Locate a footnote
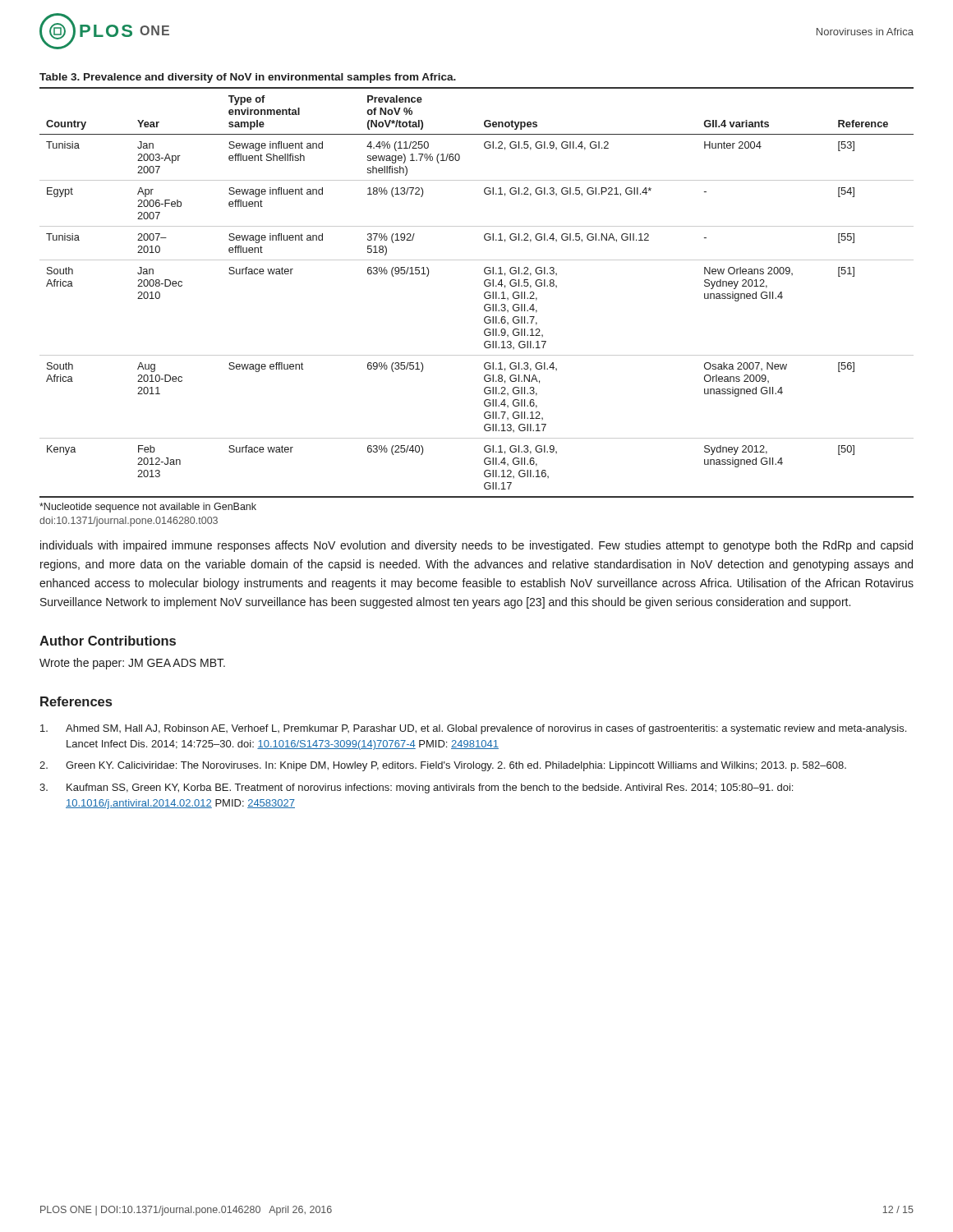The width and height of the screenshot is (953, 1232). (x=148, y=507)
